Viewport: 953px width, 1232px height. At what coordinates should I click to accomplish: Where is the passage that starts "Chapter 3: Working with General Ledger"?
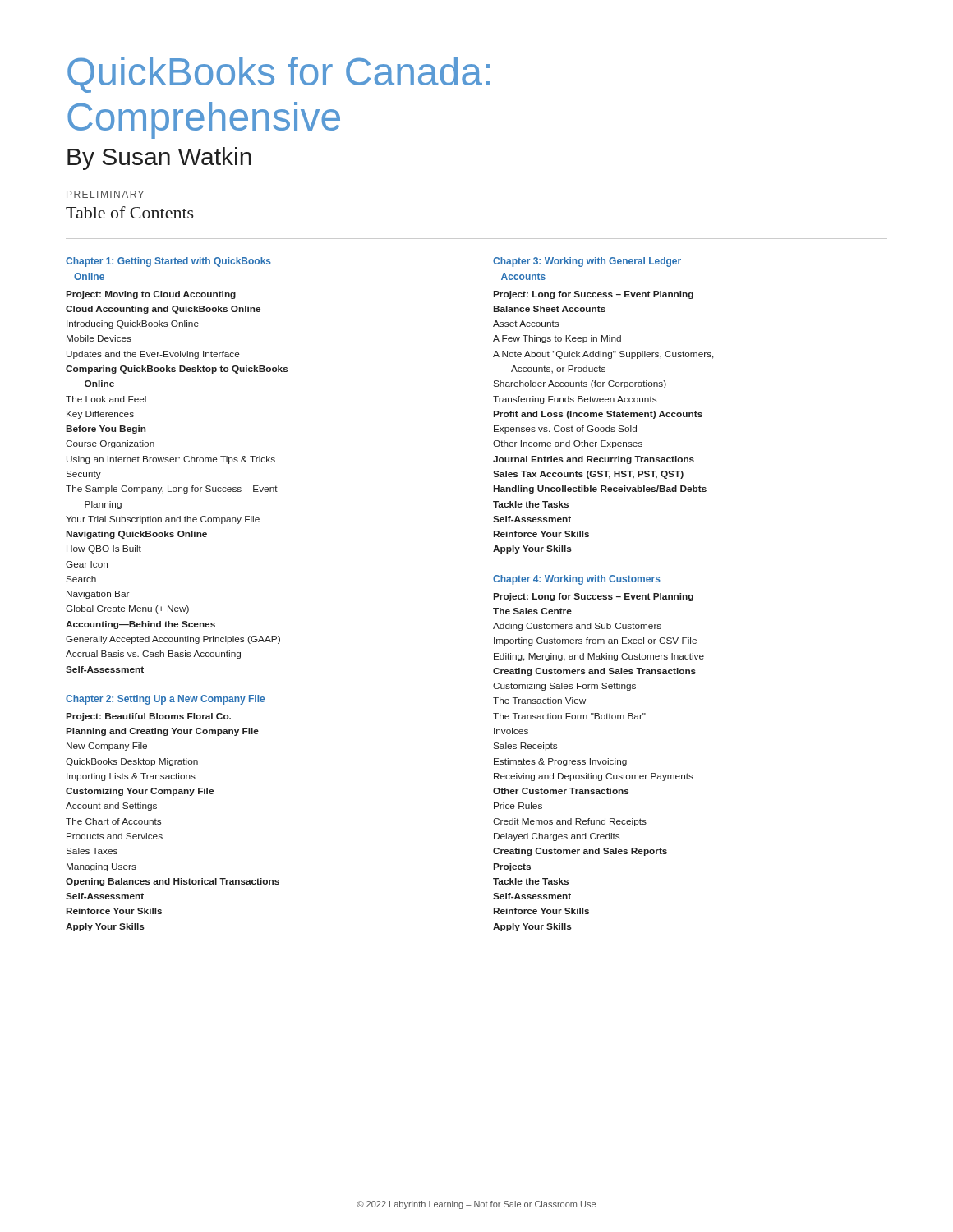690,405
